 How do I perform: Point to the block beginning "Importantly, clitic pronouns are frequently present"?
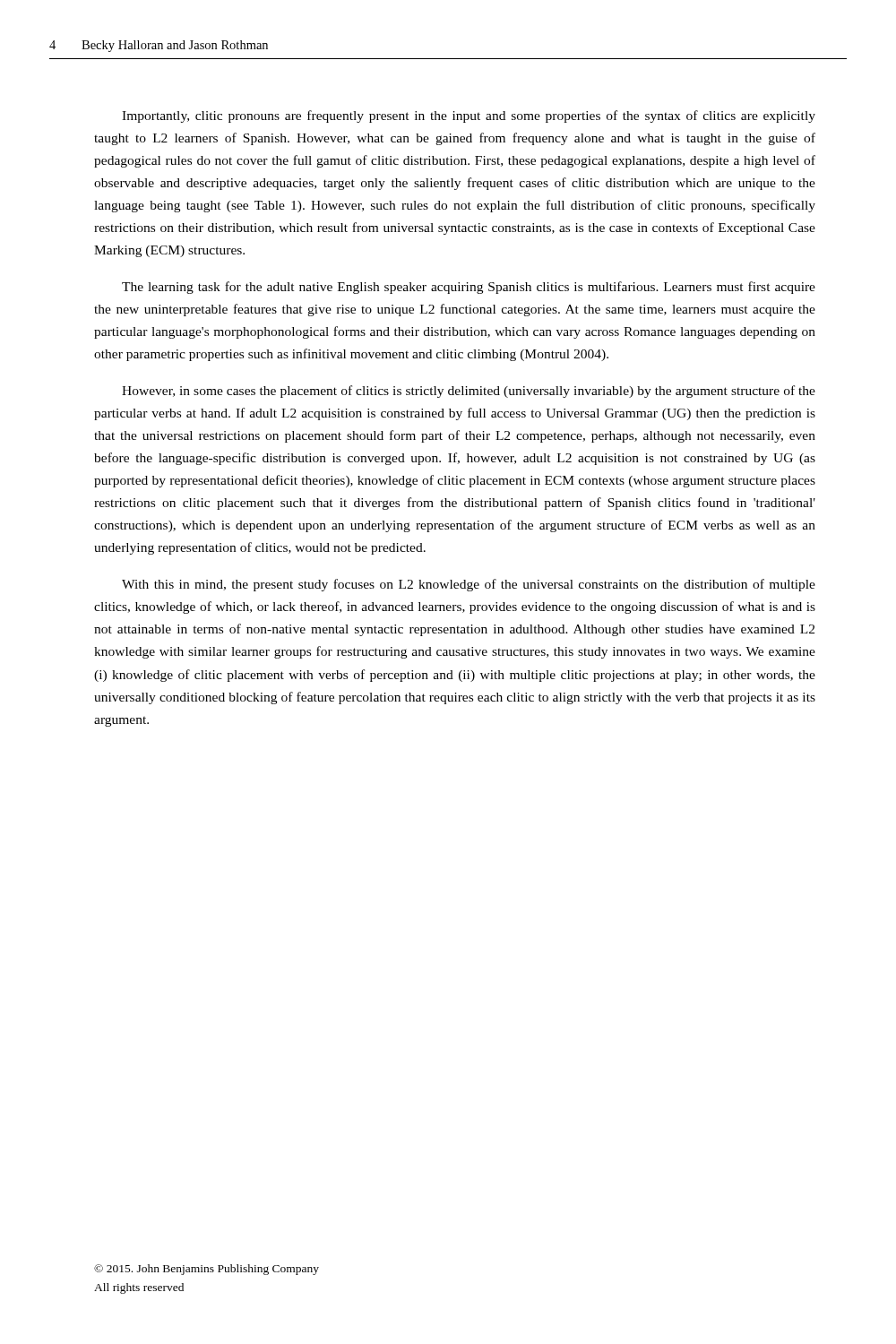(x=455, y=417)
